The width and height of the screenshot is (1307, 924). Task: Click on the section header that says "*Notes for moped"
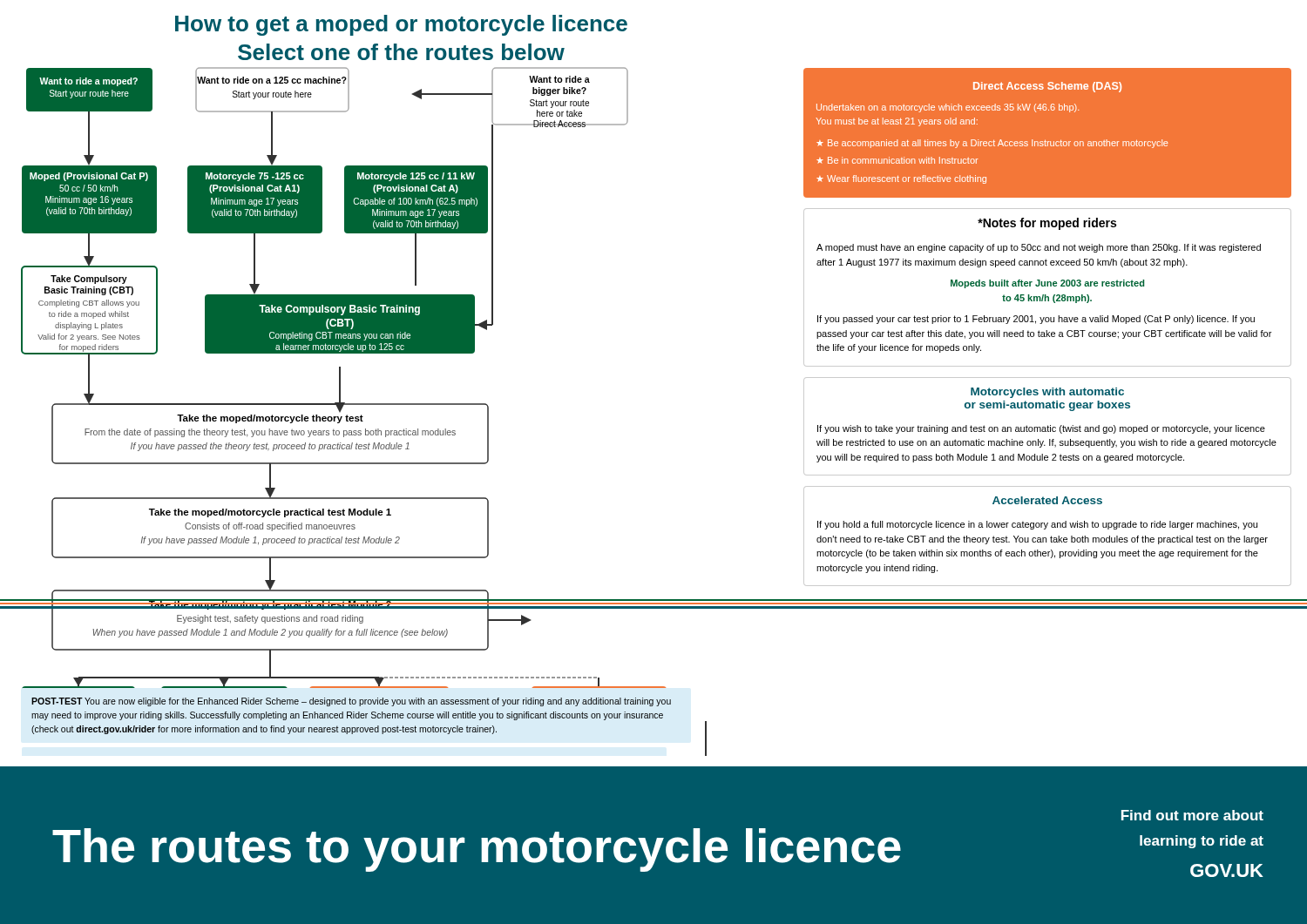tap(1047, 223)
